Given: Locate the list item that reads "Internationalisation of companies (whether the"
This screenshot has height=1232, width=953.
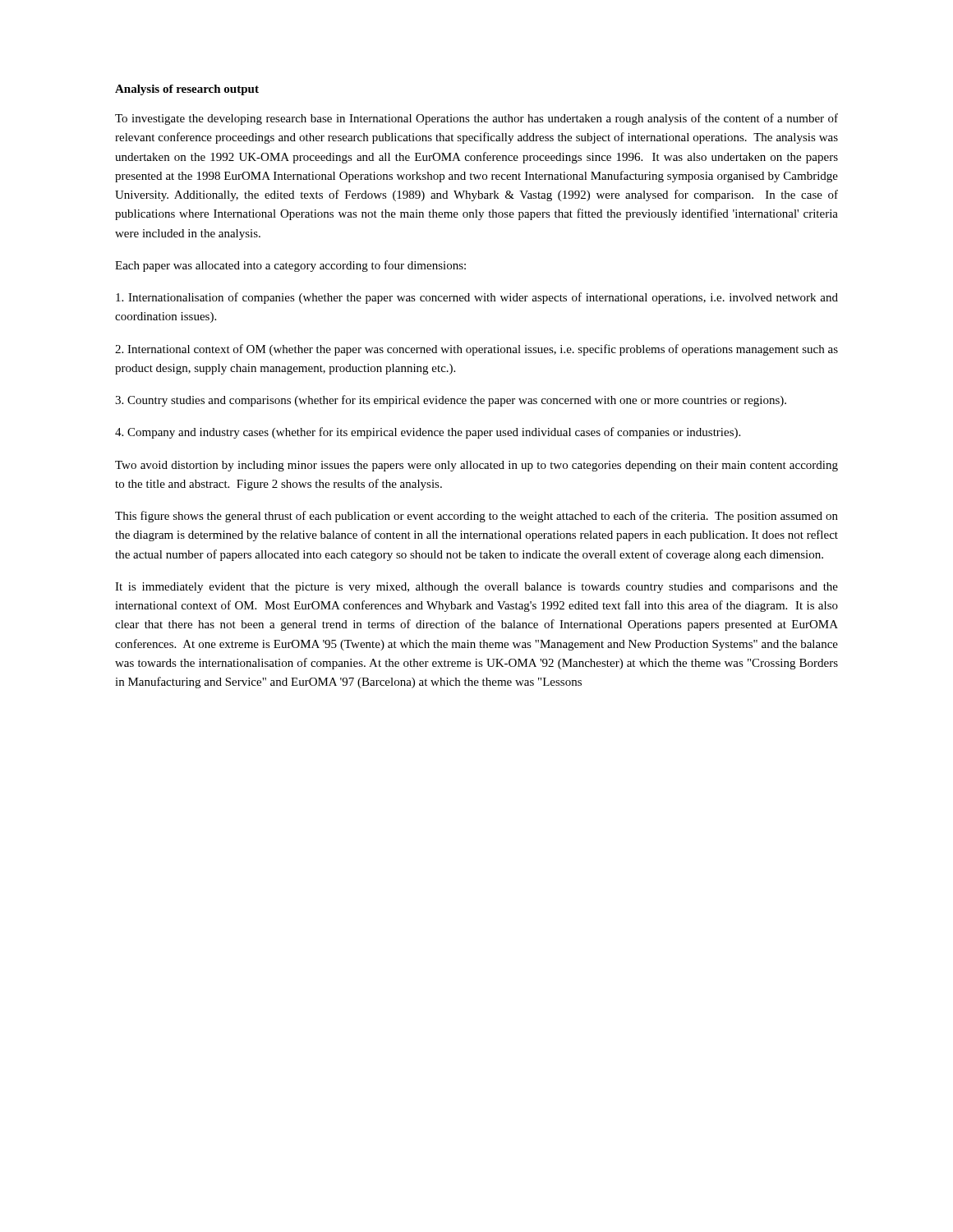Looking at the screenshot, I should pos(476,307).
